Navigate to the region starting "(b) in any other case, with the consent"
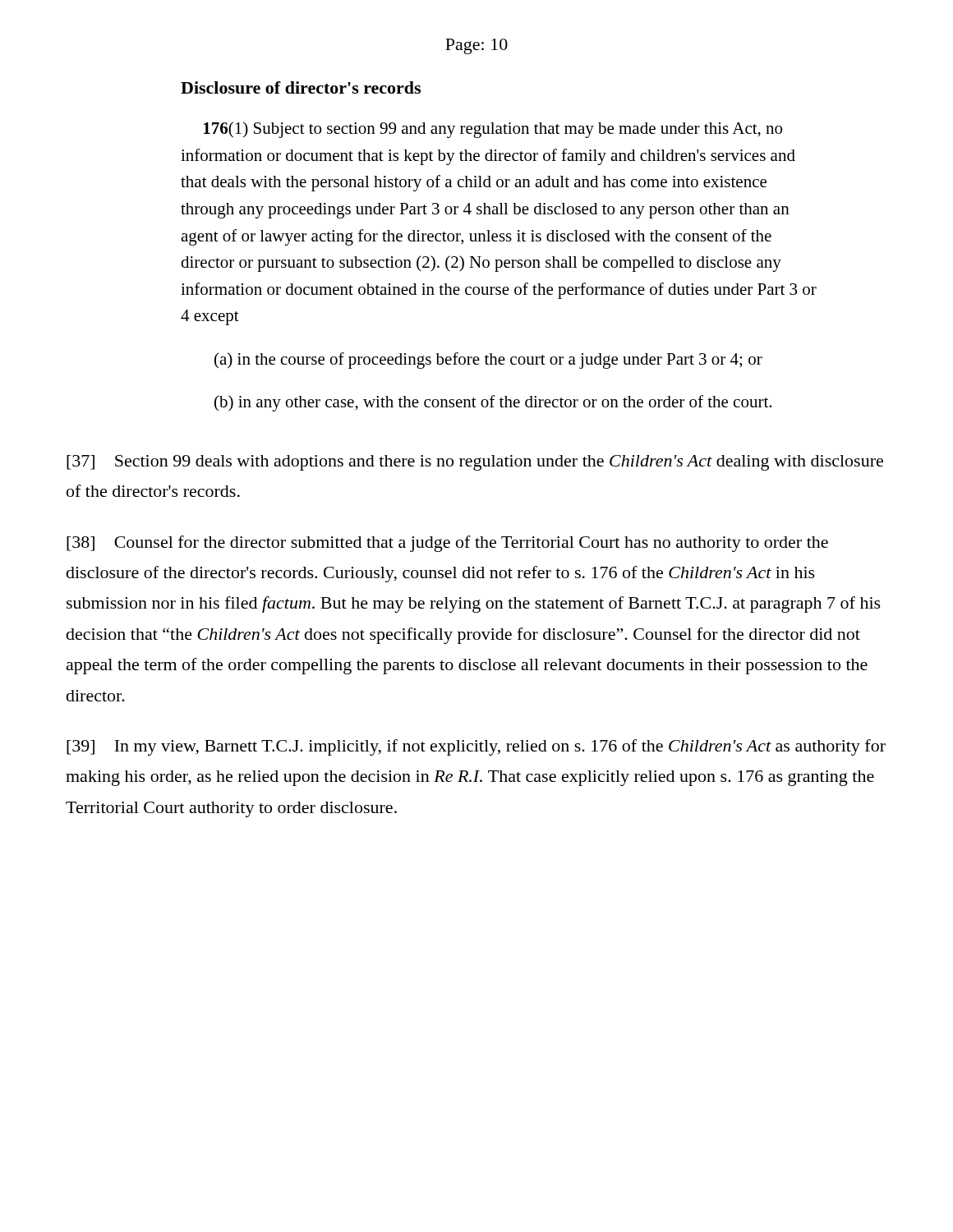The image size is (953, 1232). (493, 402)
